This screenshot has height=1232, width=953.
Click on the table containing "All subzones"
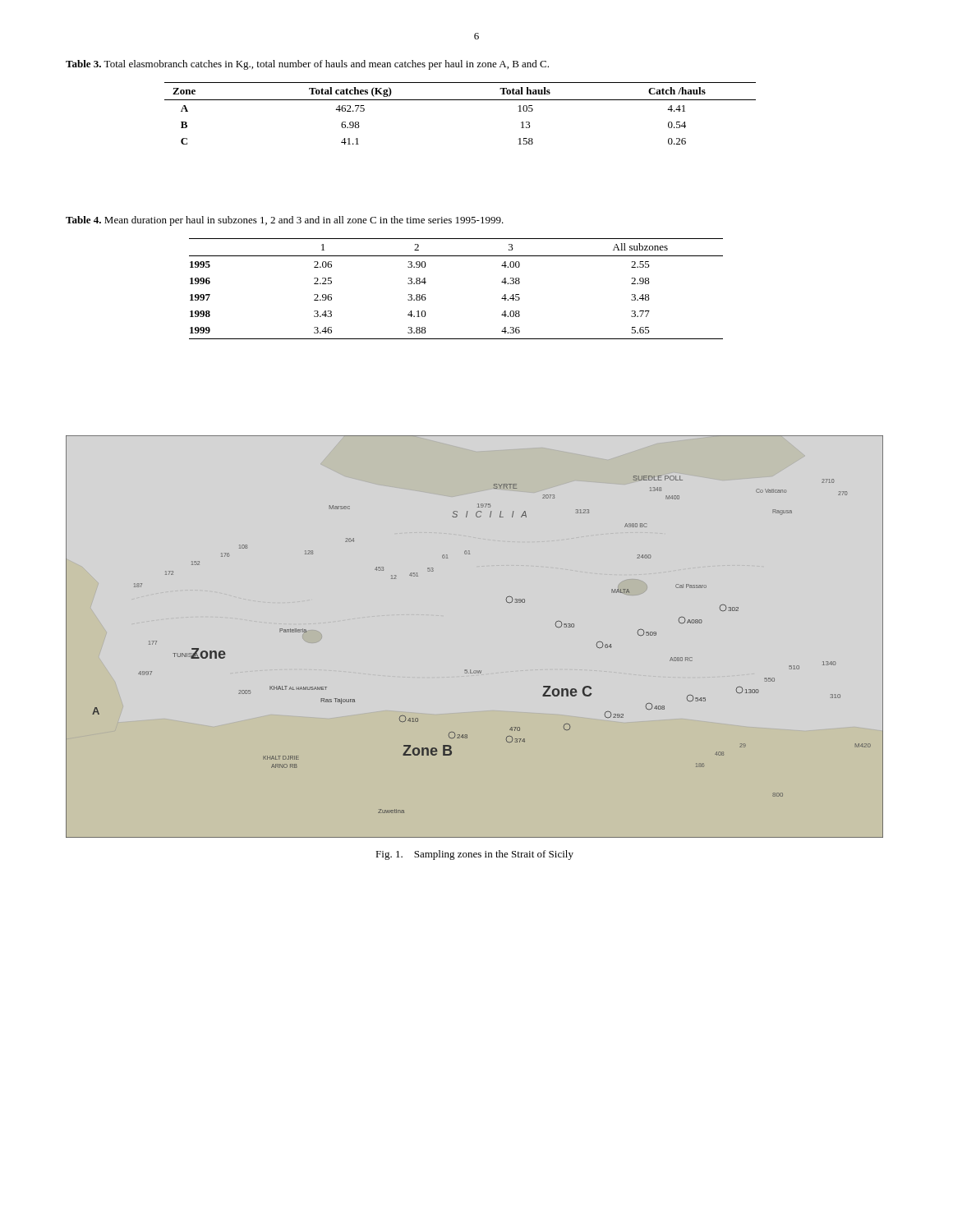[x=456, y=289]
